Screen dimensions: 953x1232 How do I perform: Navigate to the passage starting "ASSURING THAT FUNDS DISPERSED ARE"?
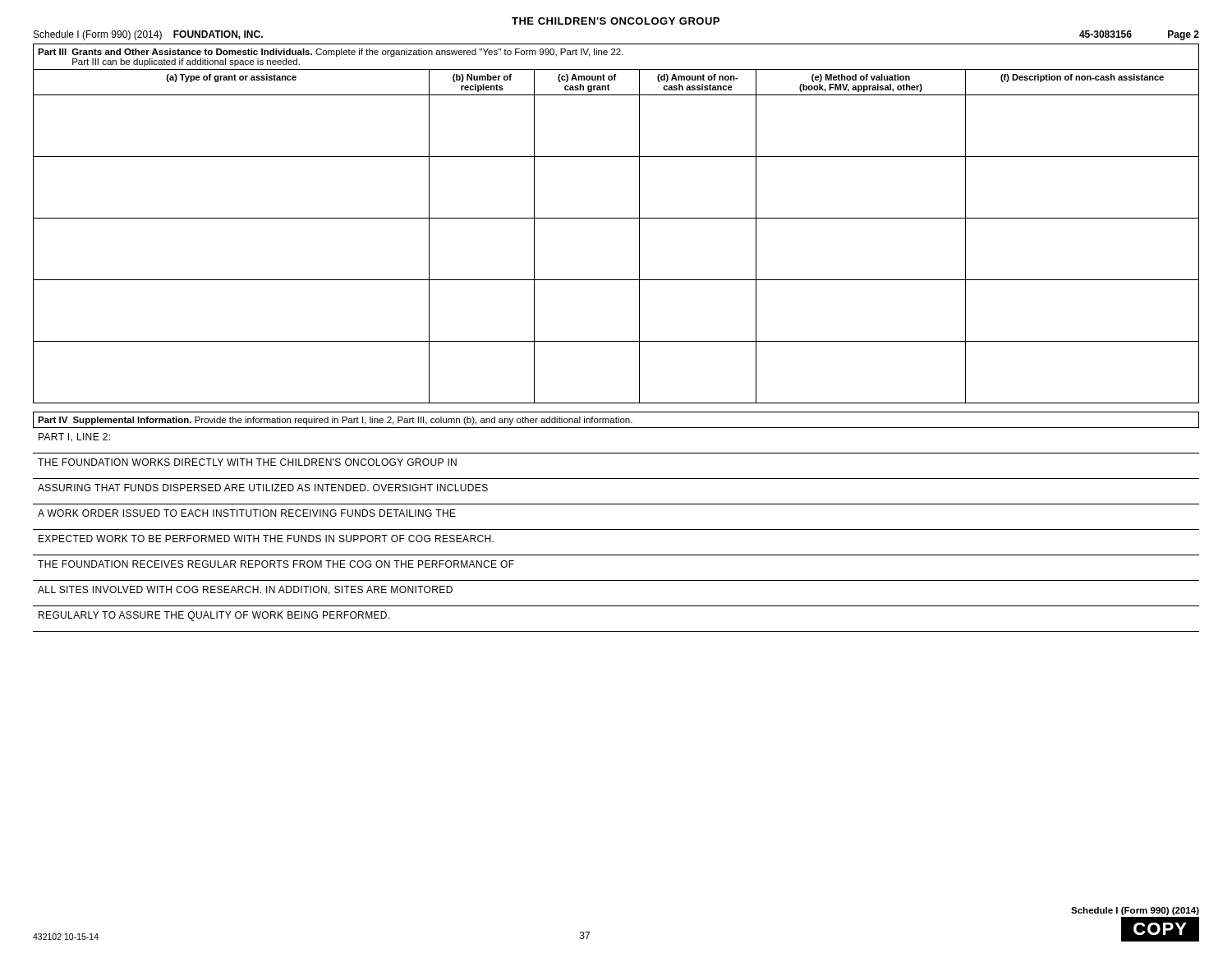(x=263, y=488)
